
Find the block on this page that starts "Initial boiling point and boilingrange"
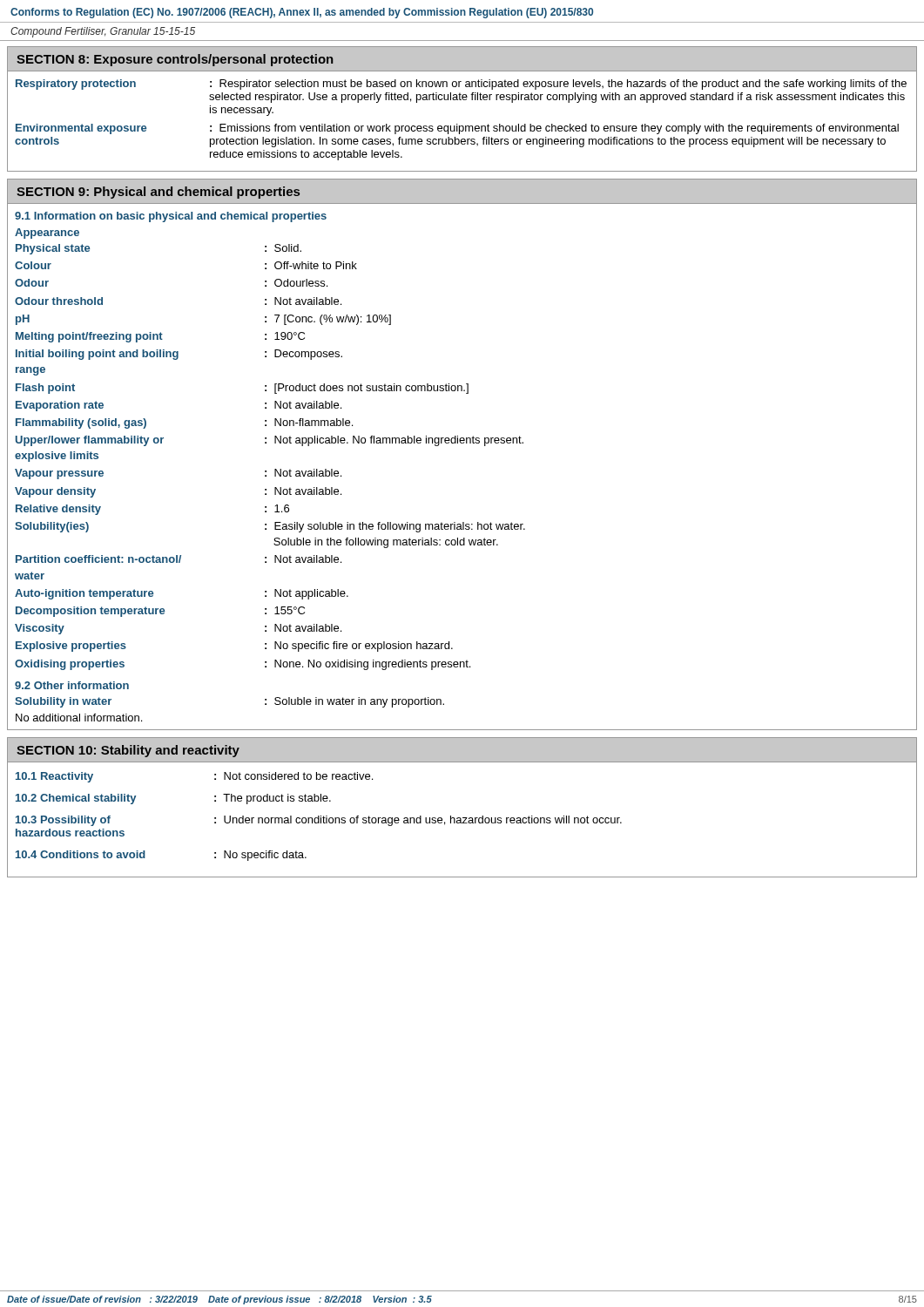point(179,355)
